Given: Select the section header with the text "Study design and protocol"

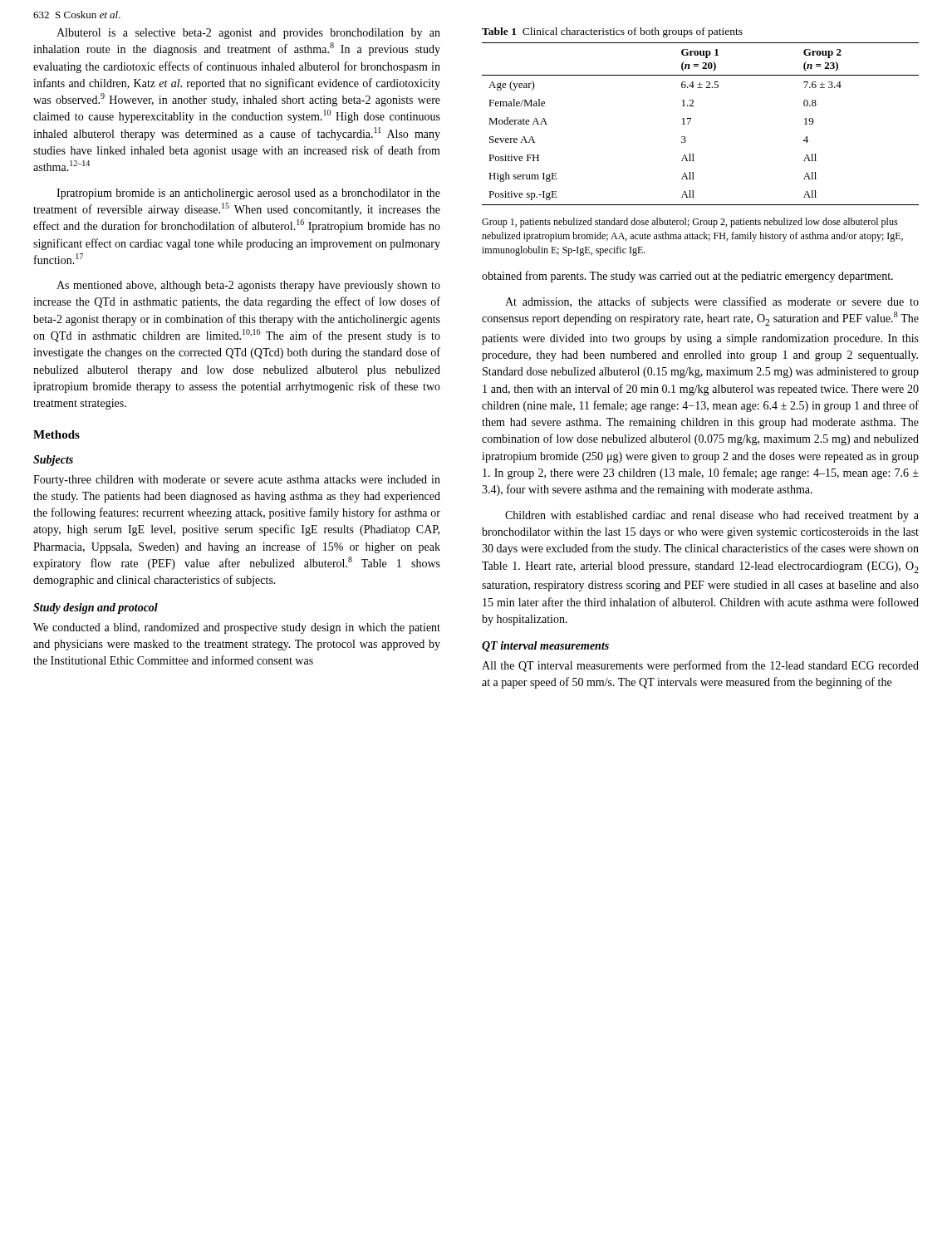Looking at the screenshot, I should click(95, 607).
